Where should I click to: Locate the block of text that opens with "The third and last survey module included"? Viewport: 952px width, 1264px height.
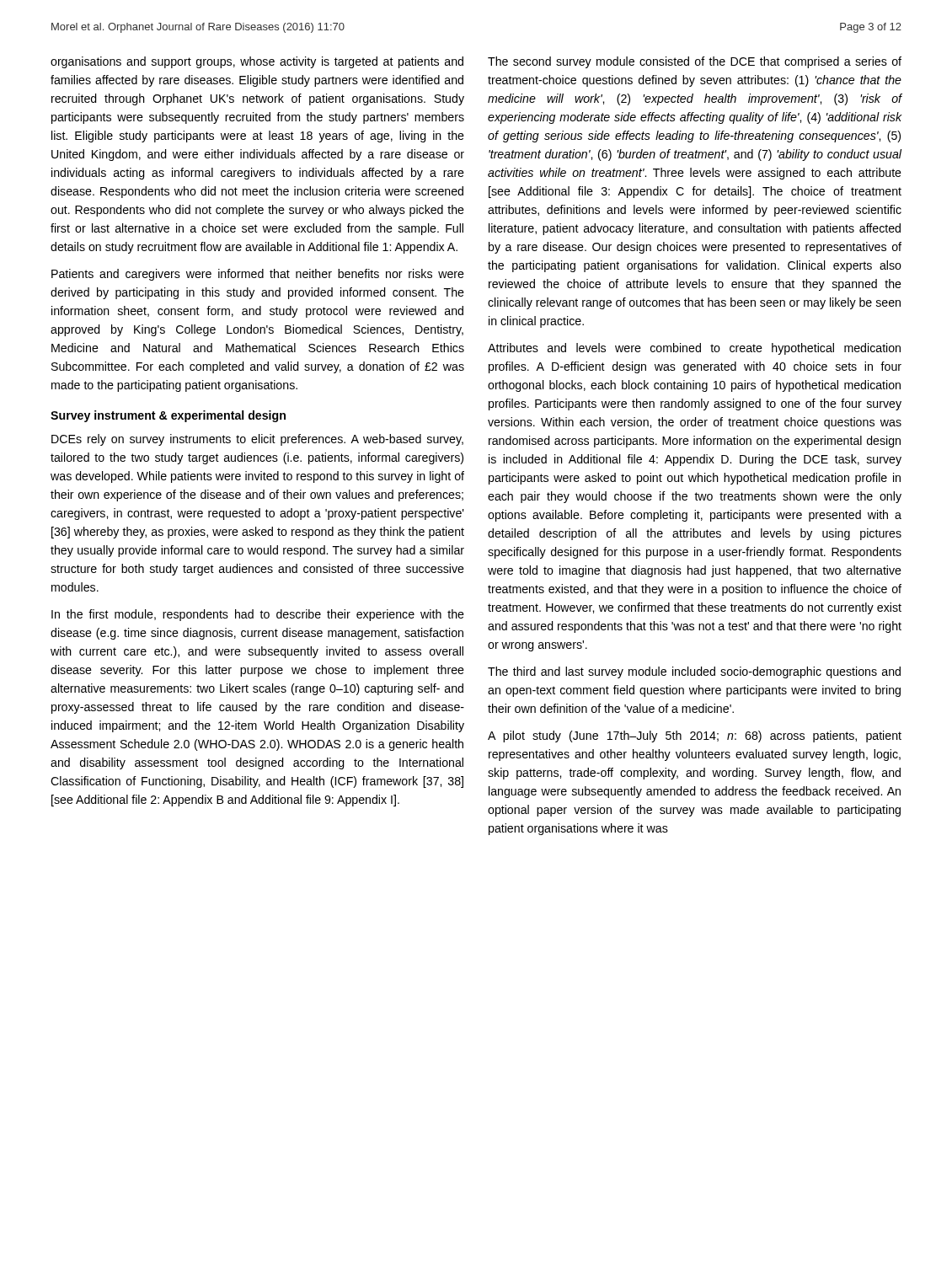[695, 690]
